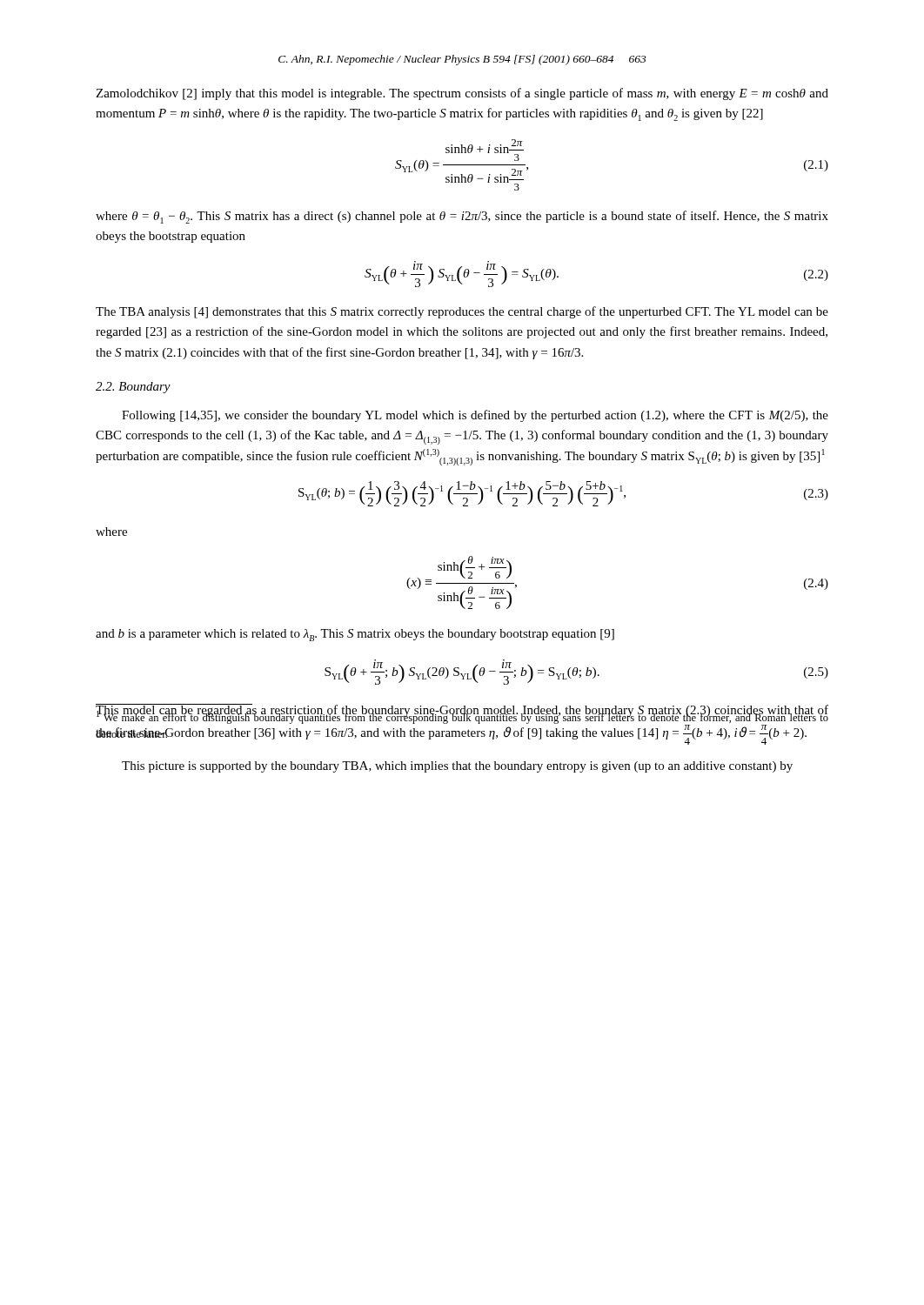This screenshot has width=924, height=1305.
Task: Locate the text block that says "Zamolodchikov [2] imply that this model"
Action: [462, 104]
